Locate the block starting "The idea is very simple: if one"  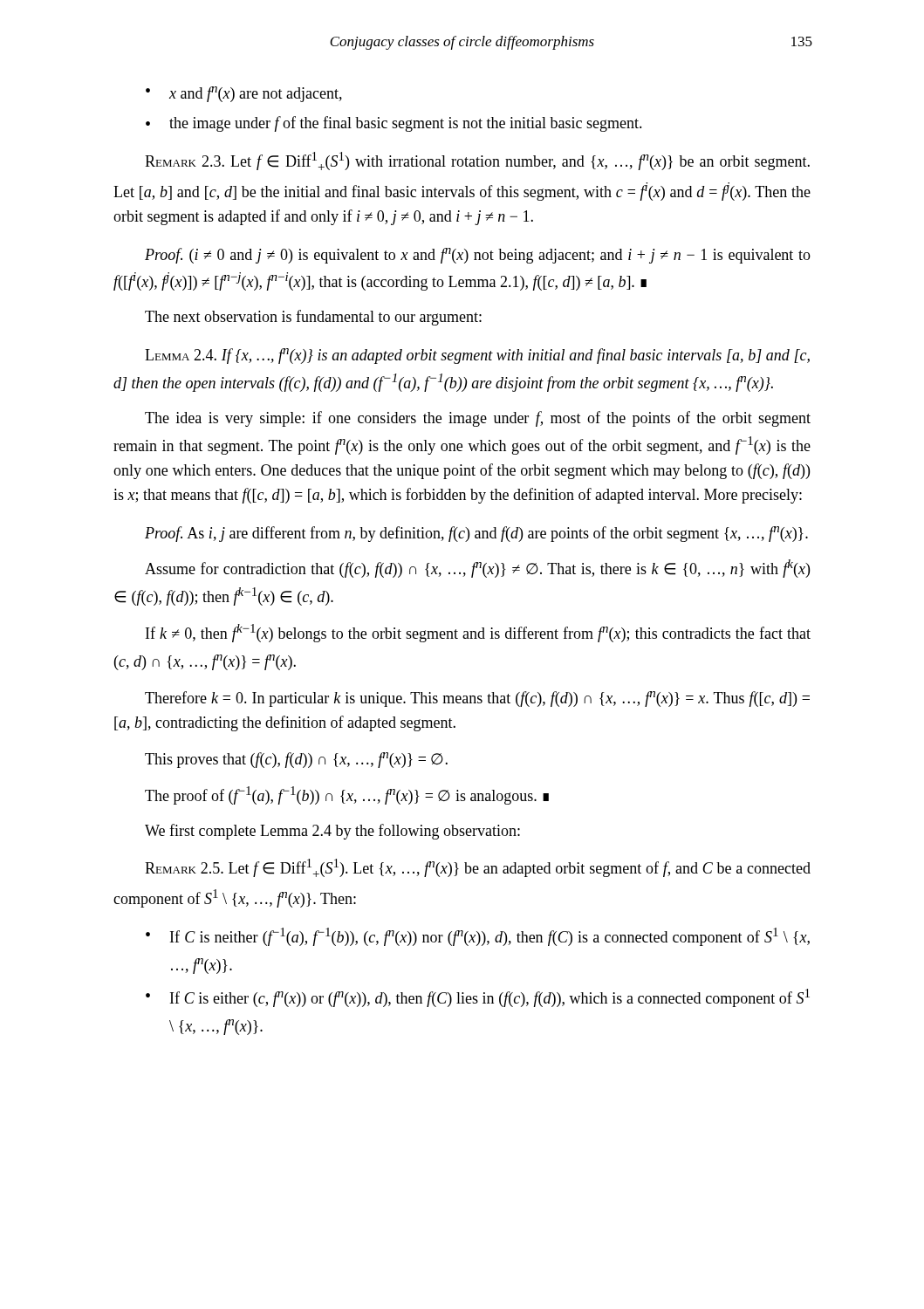[x=462, y=457]
